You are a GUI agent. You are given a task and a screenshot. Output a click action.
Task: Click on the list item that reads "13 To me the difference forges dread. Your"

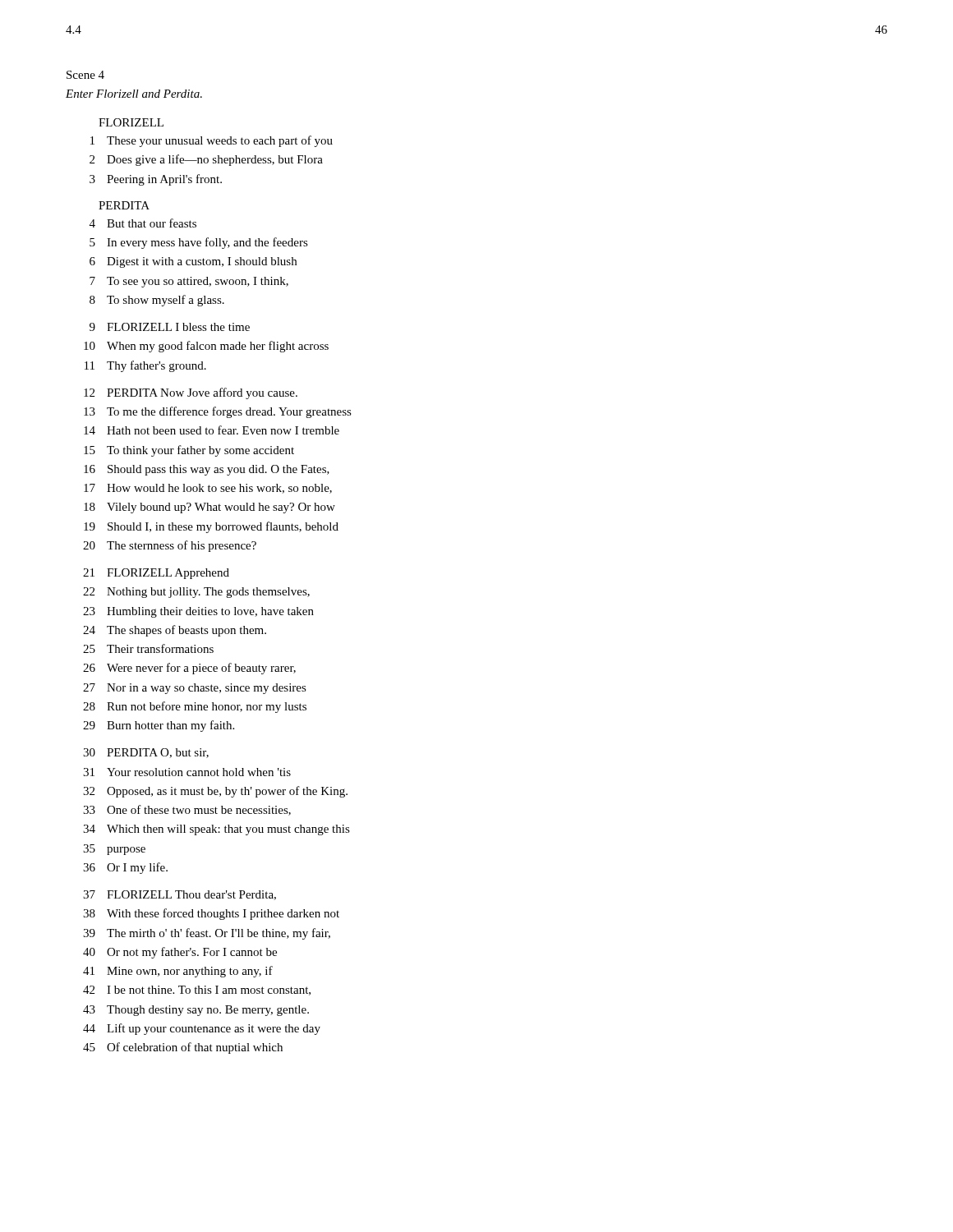coord(312,412)
